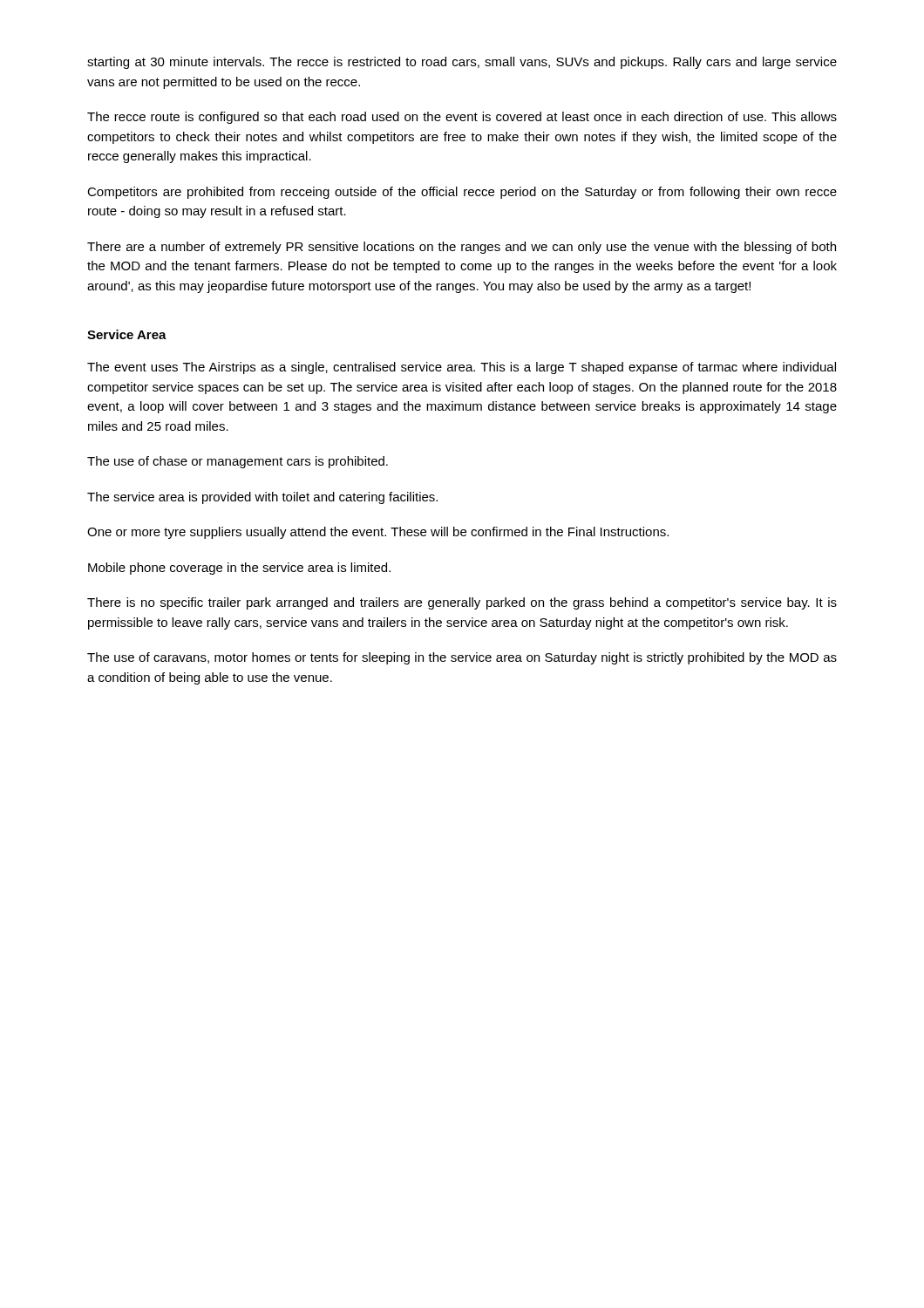924x1308 pixels.
Task: Point to the block beginning "The use of caravans, motor homes or tents"
Action: click(462, 667)
